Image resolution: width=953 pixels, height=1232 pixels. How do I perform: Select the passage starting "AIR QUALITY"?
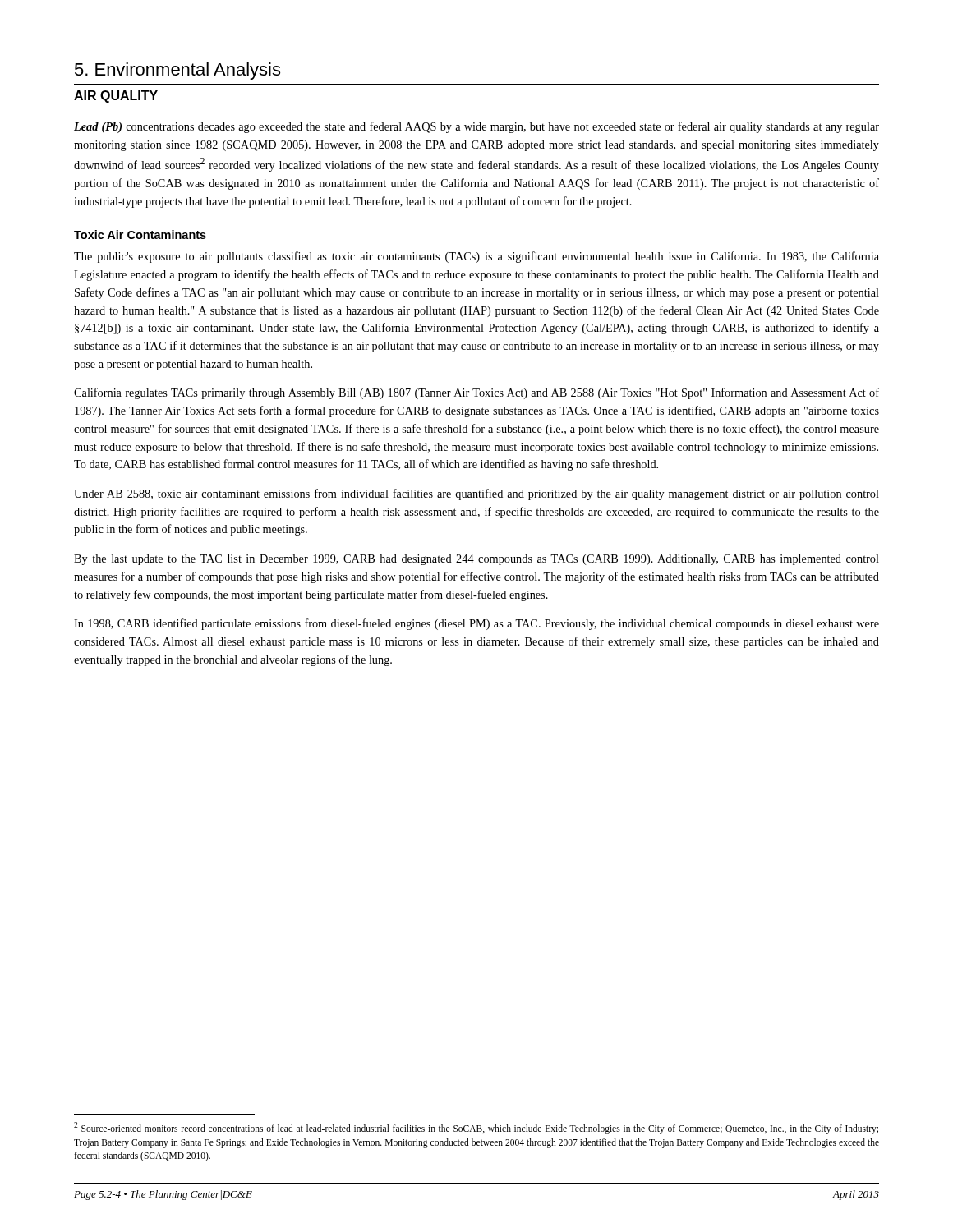click(x=476, y=94)
